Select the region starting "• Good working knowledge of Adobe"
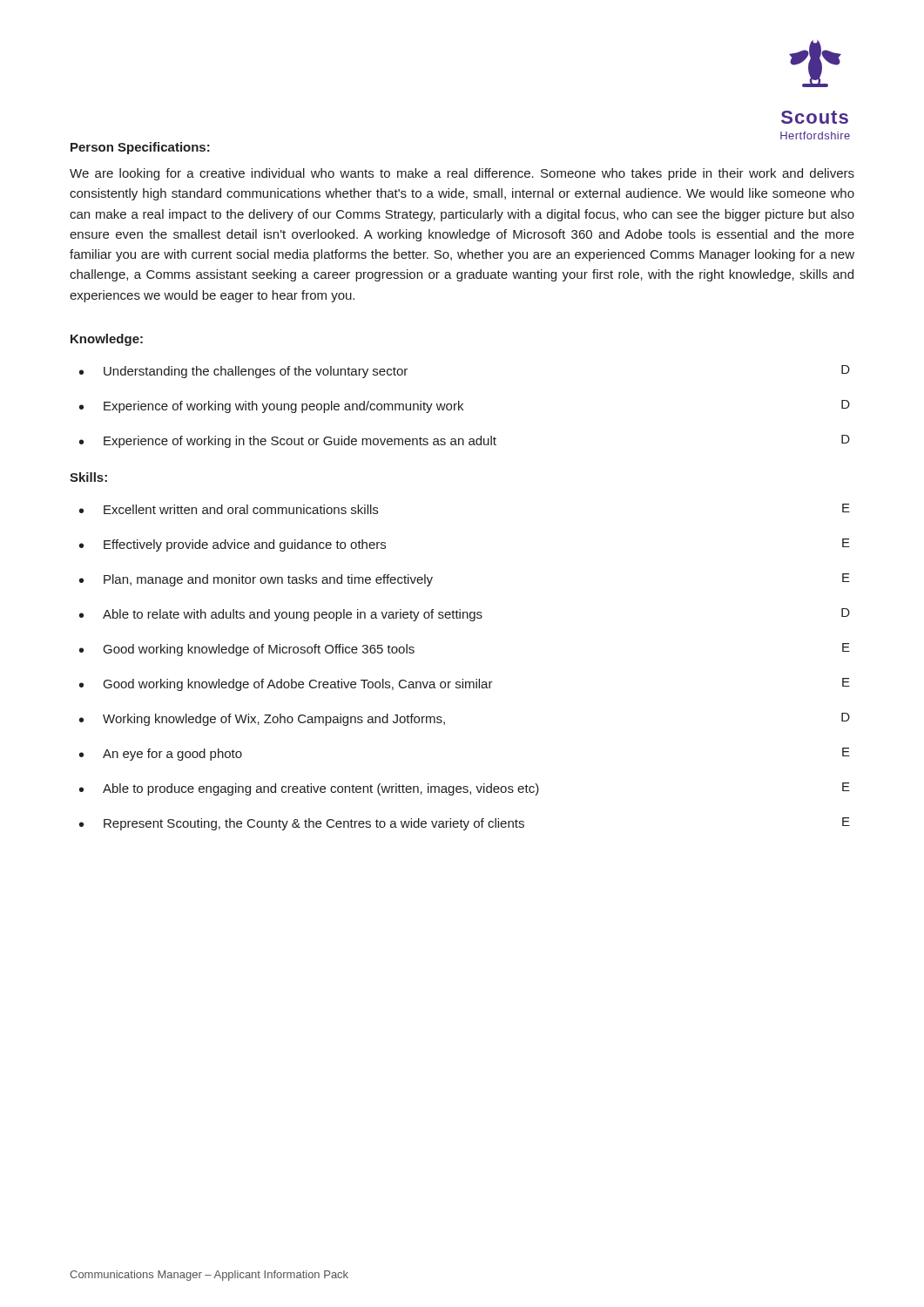The width and height of the screenshot is (924, 1307). 462,685
